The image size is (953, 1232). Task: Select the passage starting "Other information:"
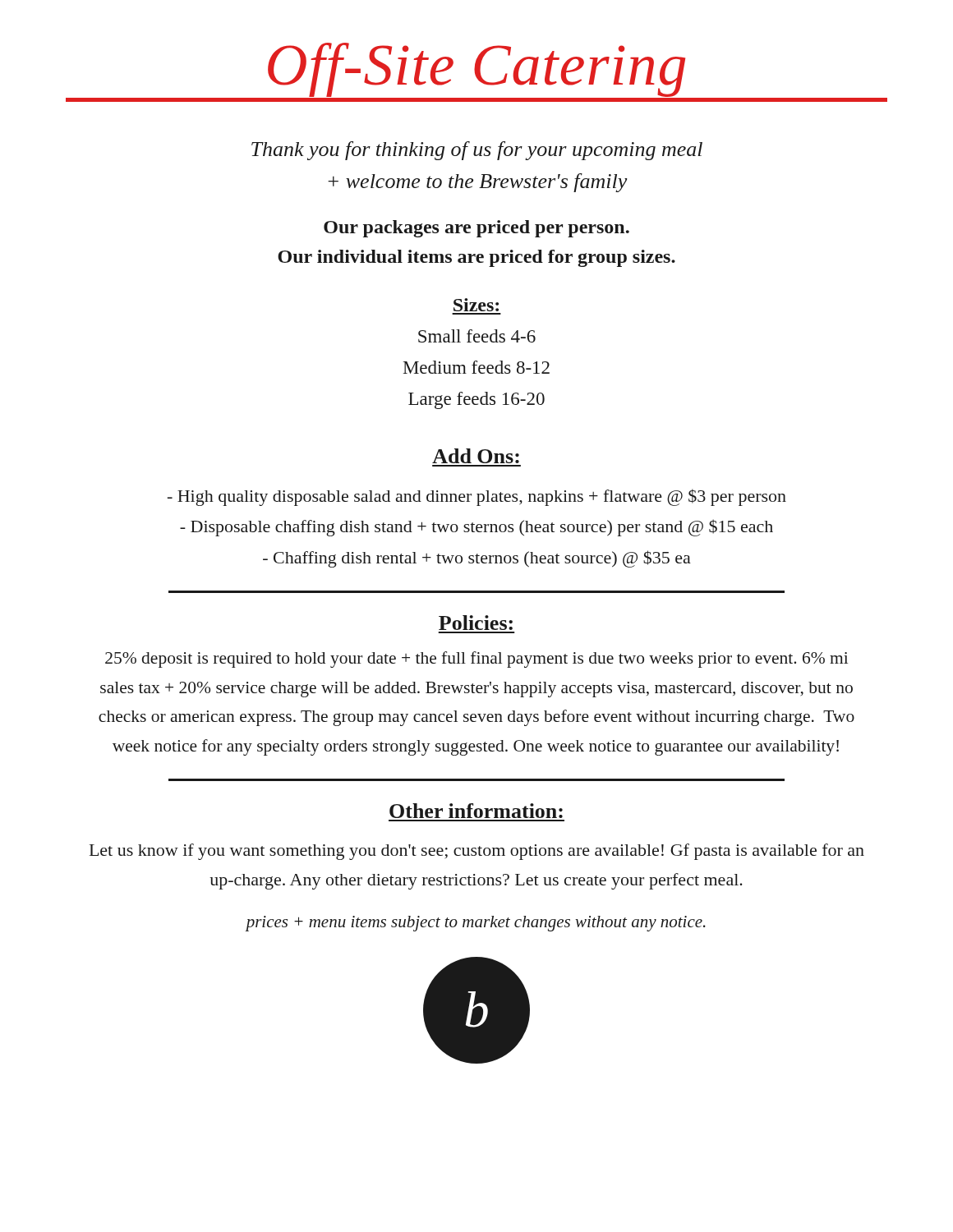pos(476,811)
